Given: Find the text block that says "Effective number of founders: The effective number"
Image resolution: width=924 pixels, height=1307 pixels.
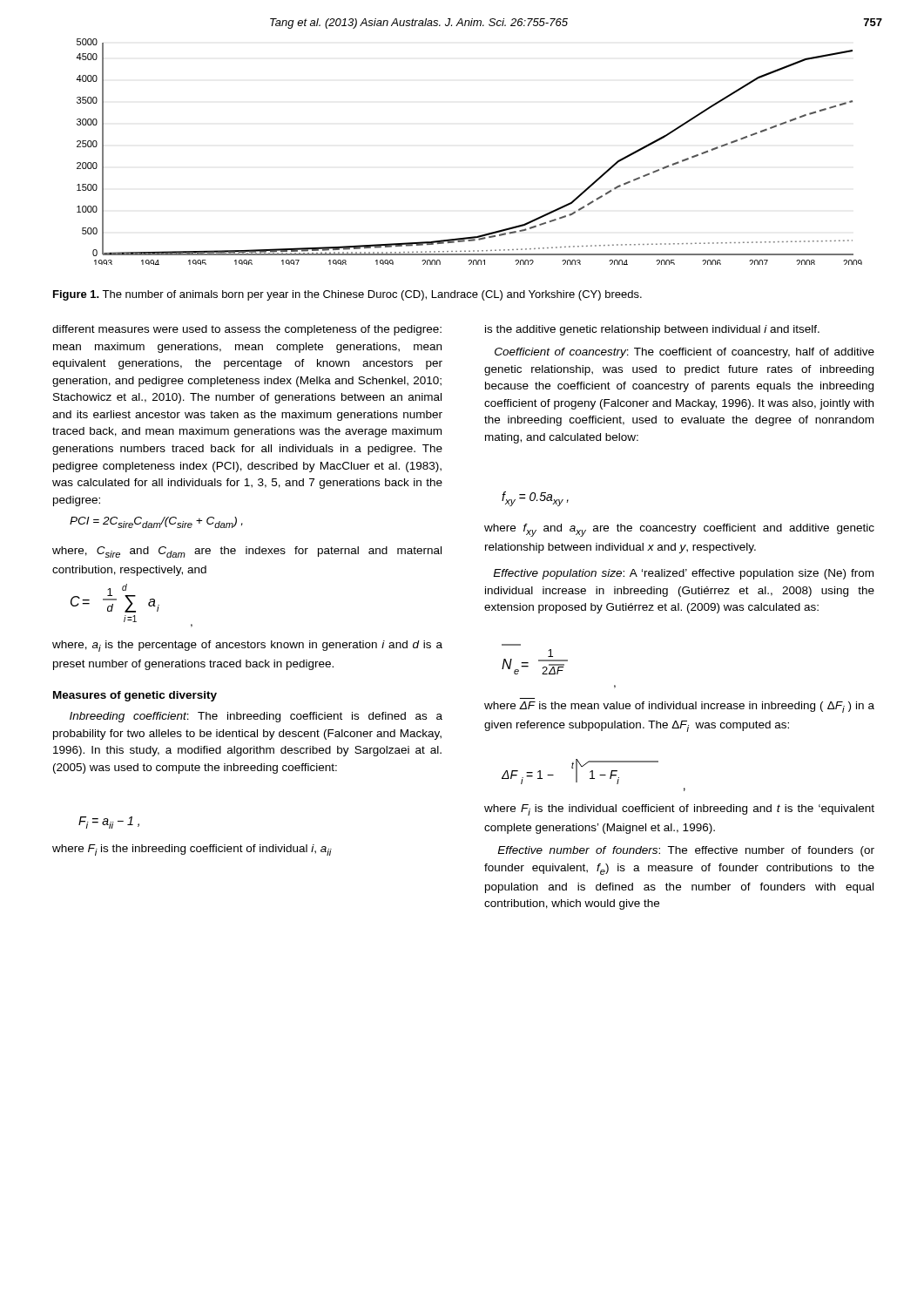Looking at the screenshot, I should [679, 877].
